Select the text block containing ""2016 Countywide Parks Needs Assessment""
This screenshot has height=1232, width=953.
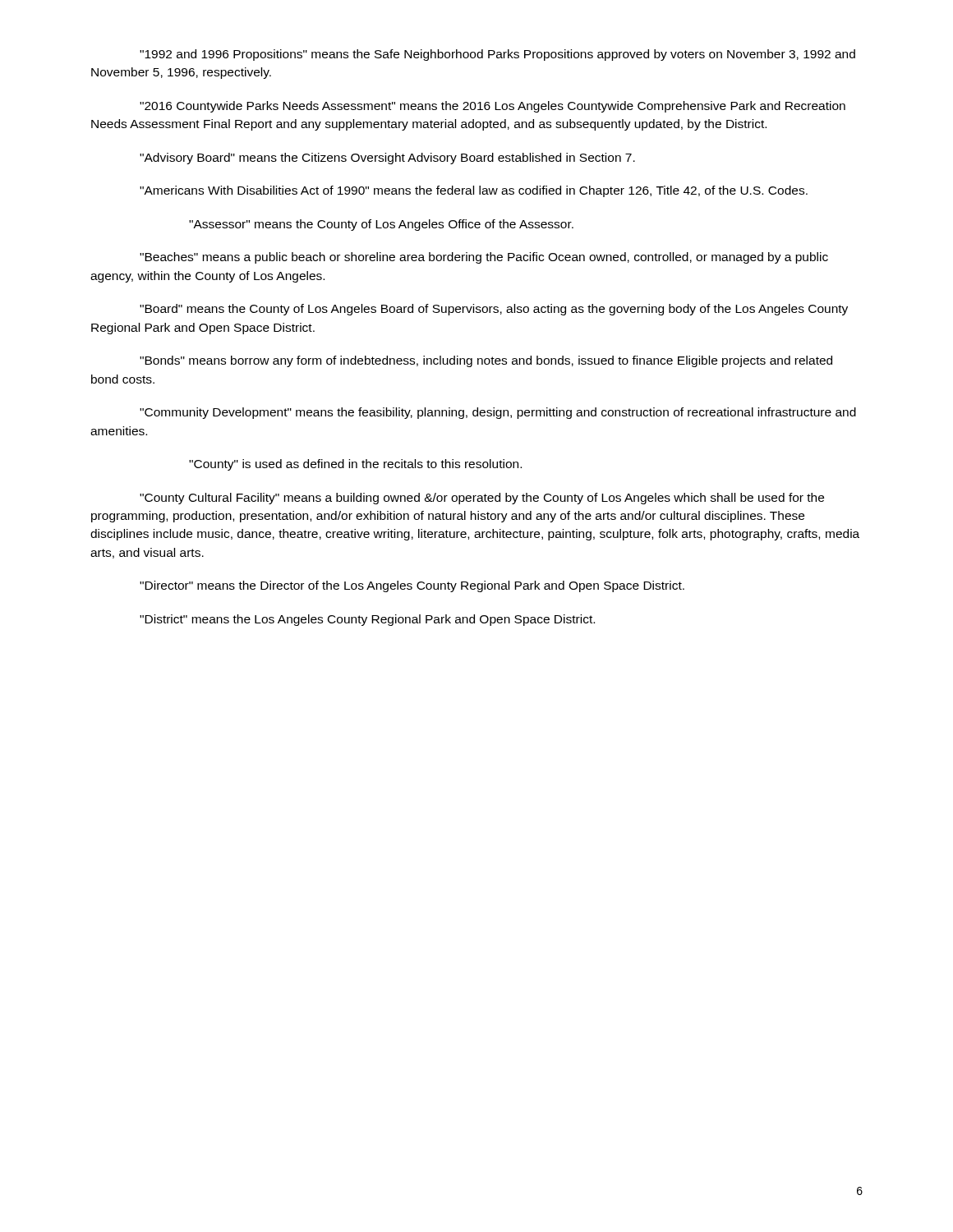click(468, 115)
